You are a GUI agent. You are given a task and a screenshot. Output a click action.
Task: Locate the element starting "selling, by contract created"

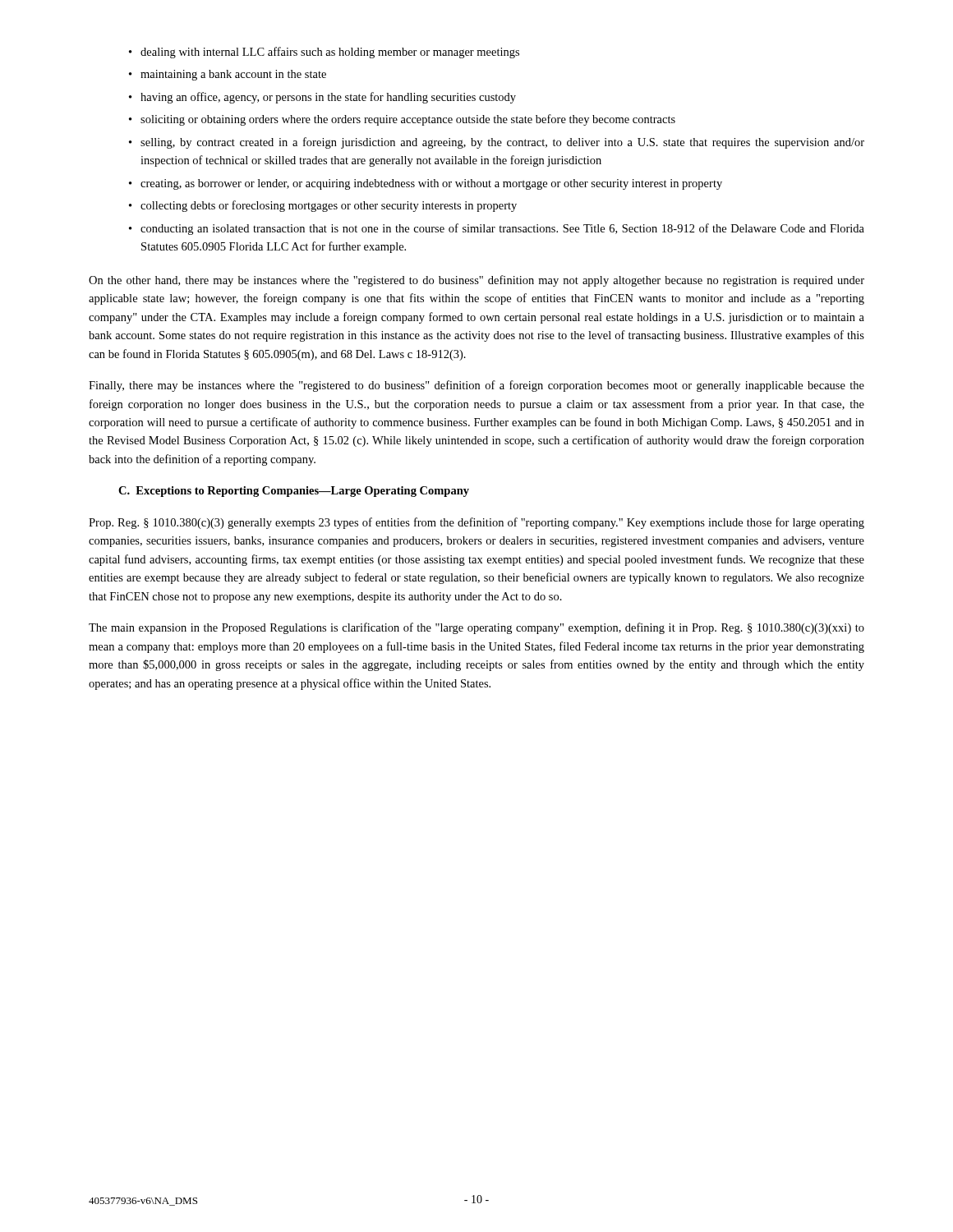[x=476, y=151]
